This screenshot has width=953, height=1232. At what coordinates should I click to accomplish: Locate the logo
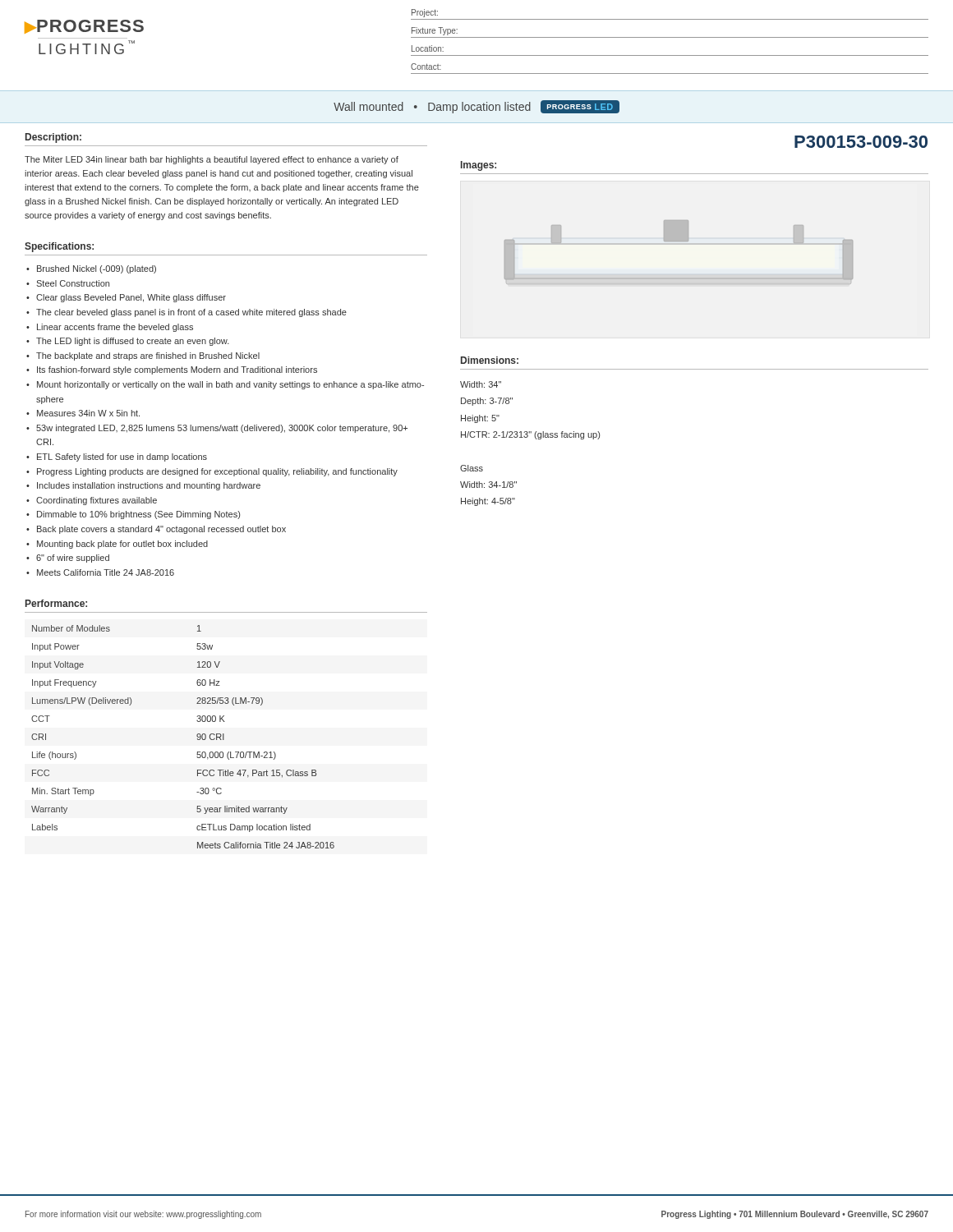click(85, 37)
